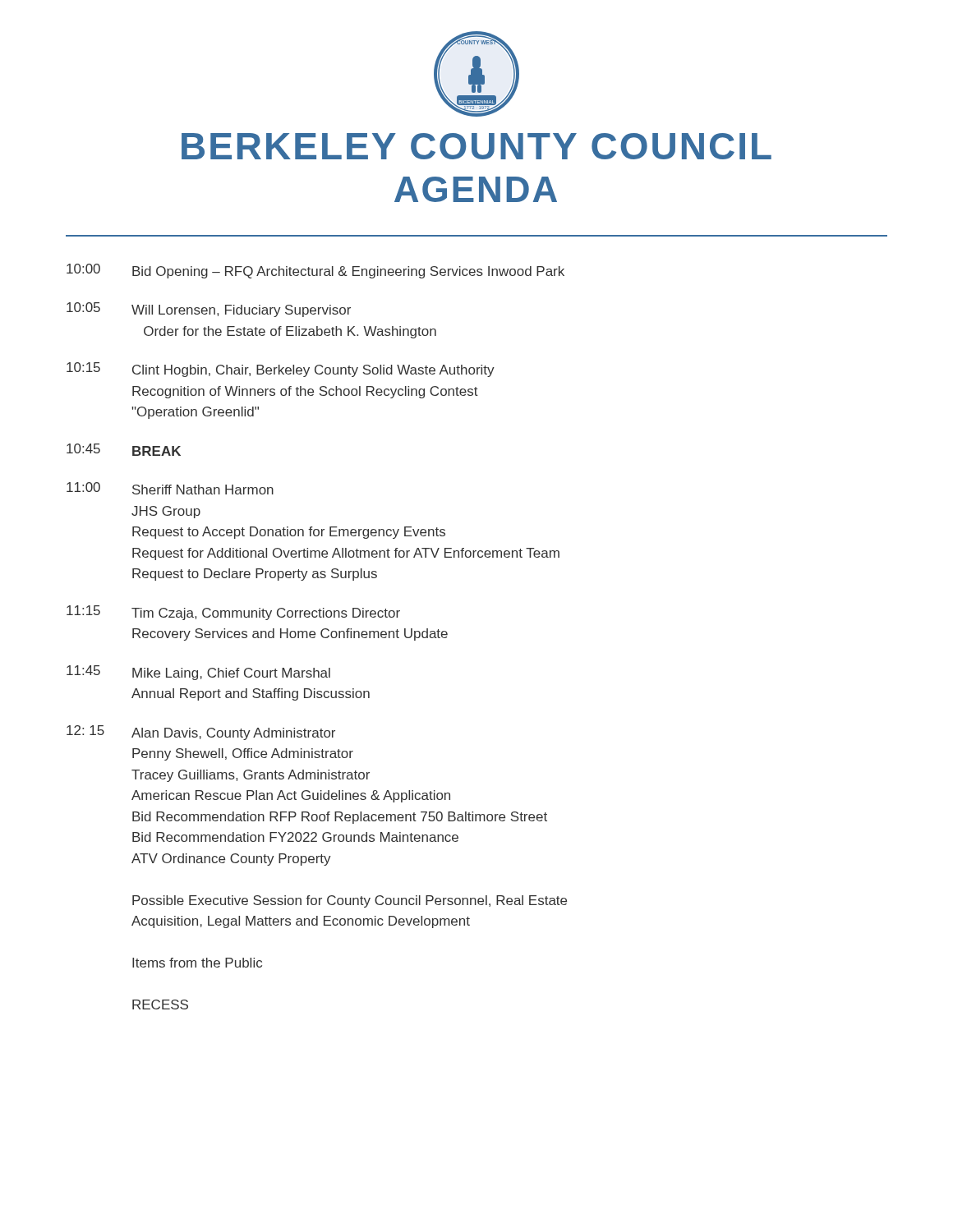Viewport: 953px width, 1232px height.
Task: Point to the passage starting "10:15 Clint Hogbin, Chair,"
Action: (x=476, y=391)
